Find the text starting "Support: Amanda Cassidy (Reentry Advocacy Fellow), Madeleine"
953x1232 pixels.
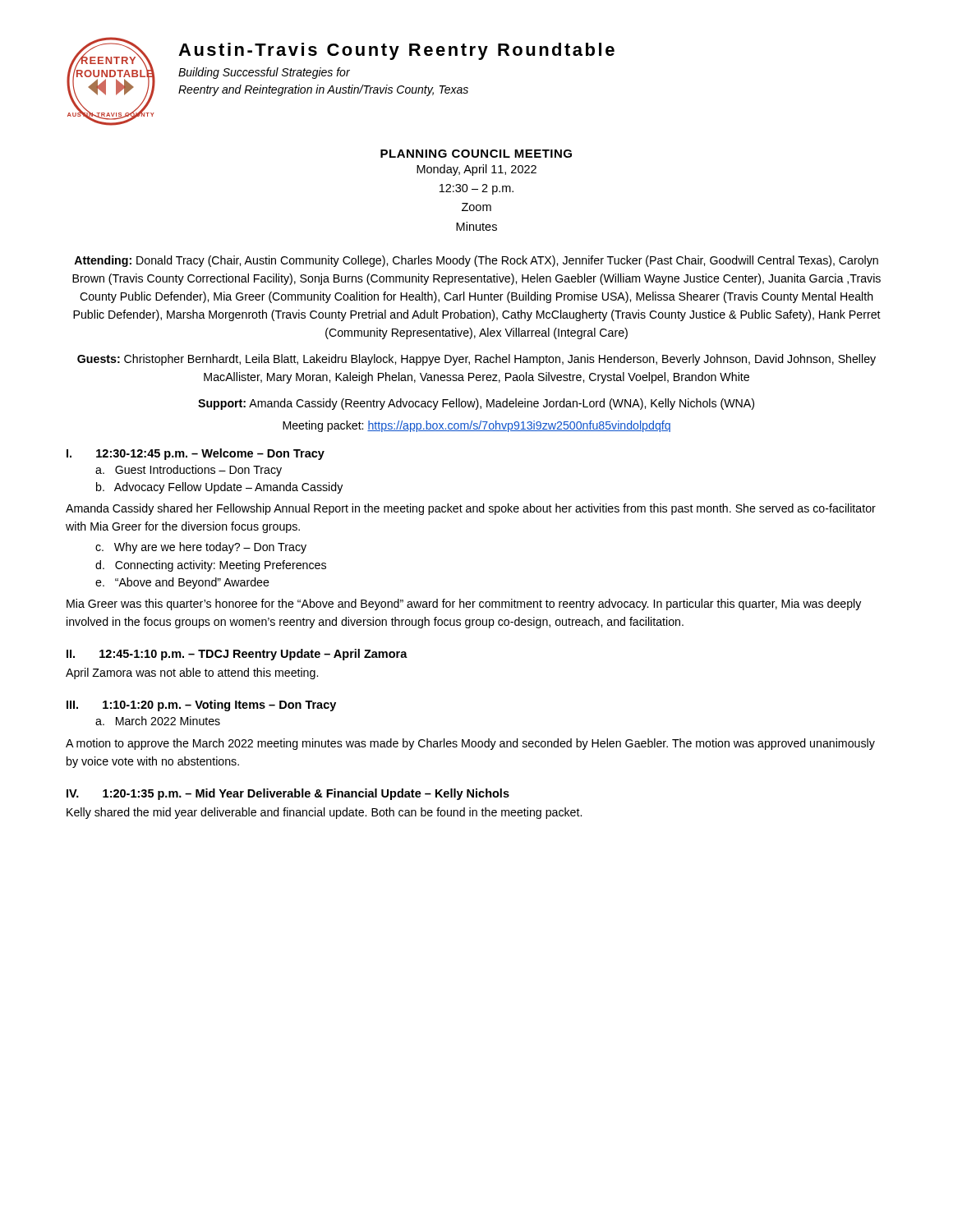point(476,403)
